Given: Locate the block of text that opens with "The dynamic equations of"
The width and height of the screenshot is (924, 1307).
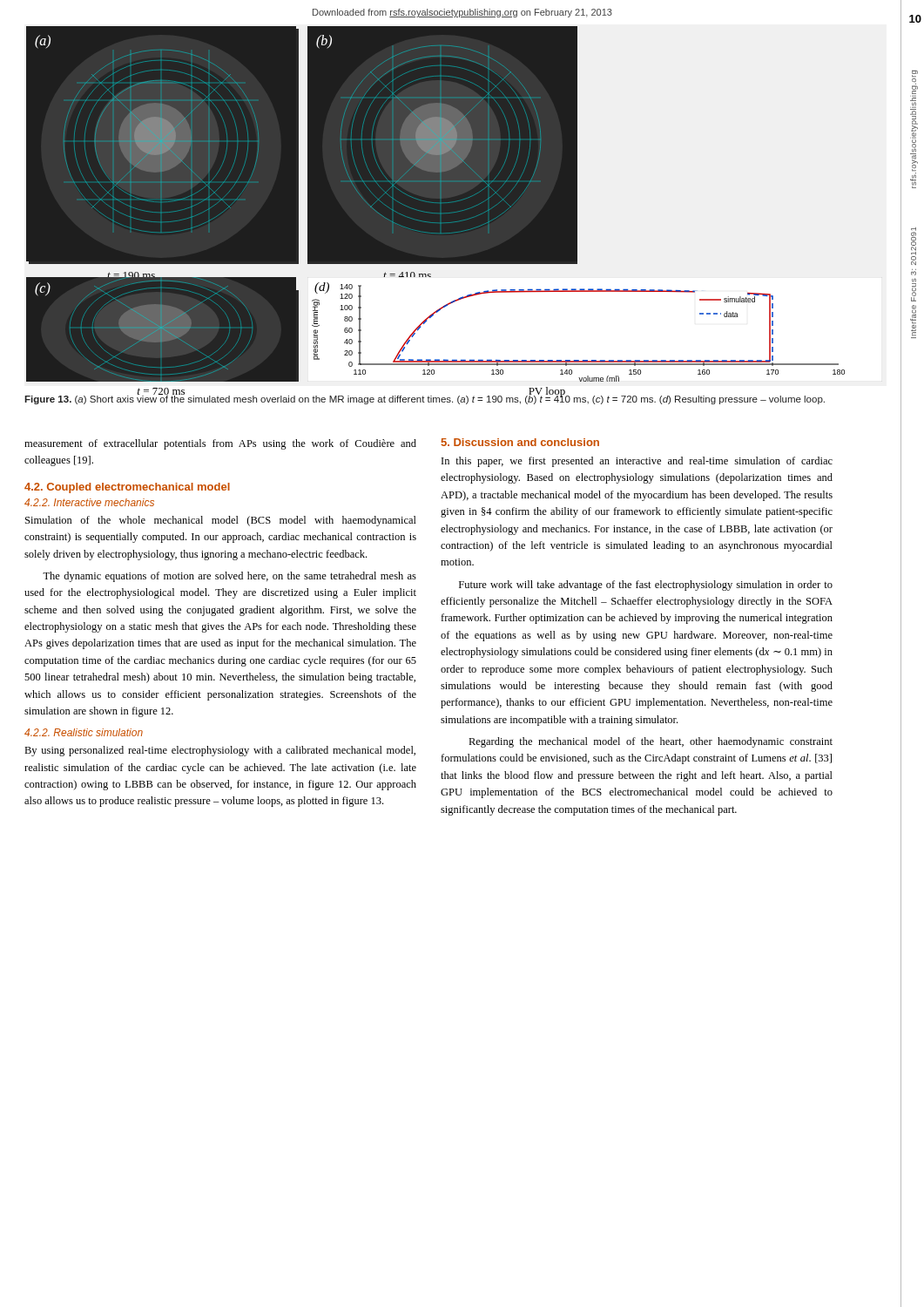Looking at the screenshot, I should pyautogui.click(x=220, y=643).
